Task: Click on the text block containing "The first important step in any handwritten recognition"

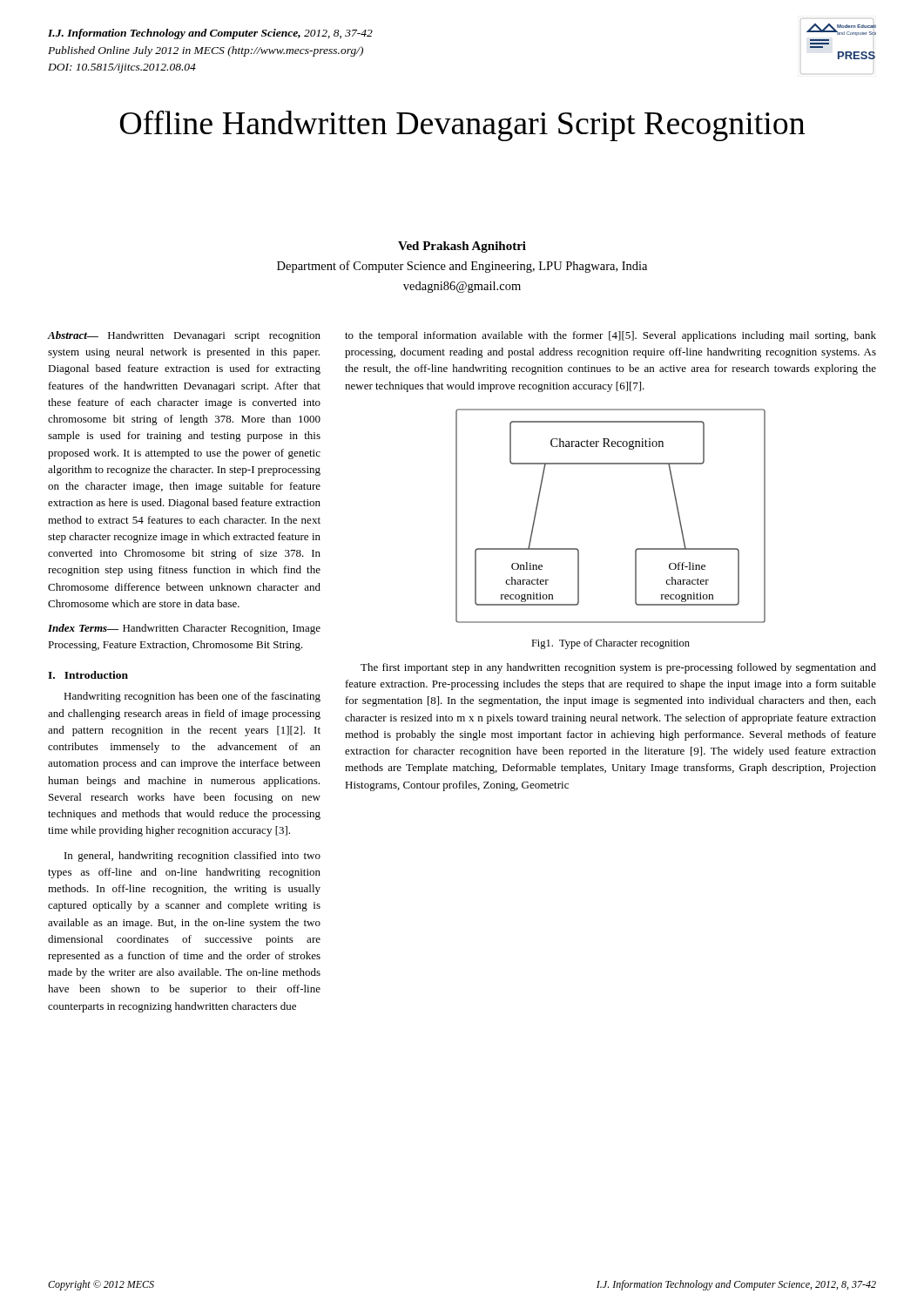Action: click(610, 726)
